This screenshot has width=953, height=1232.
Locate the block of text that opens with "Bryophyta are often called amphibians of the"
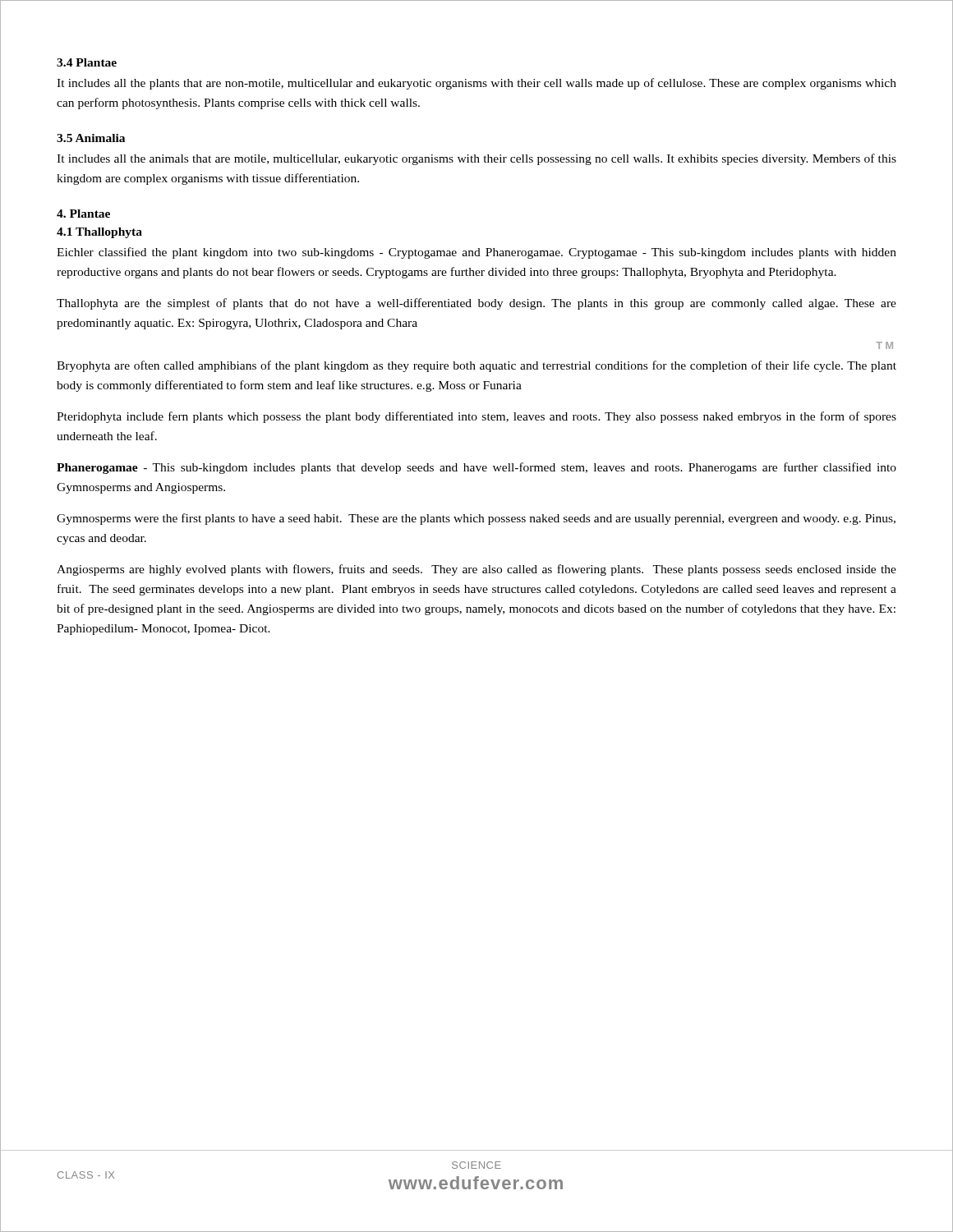click(476, 375)
